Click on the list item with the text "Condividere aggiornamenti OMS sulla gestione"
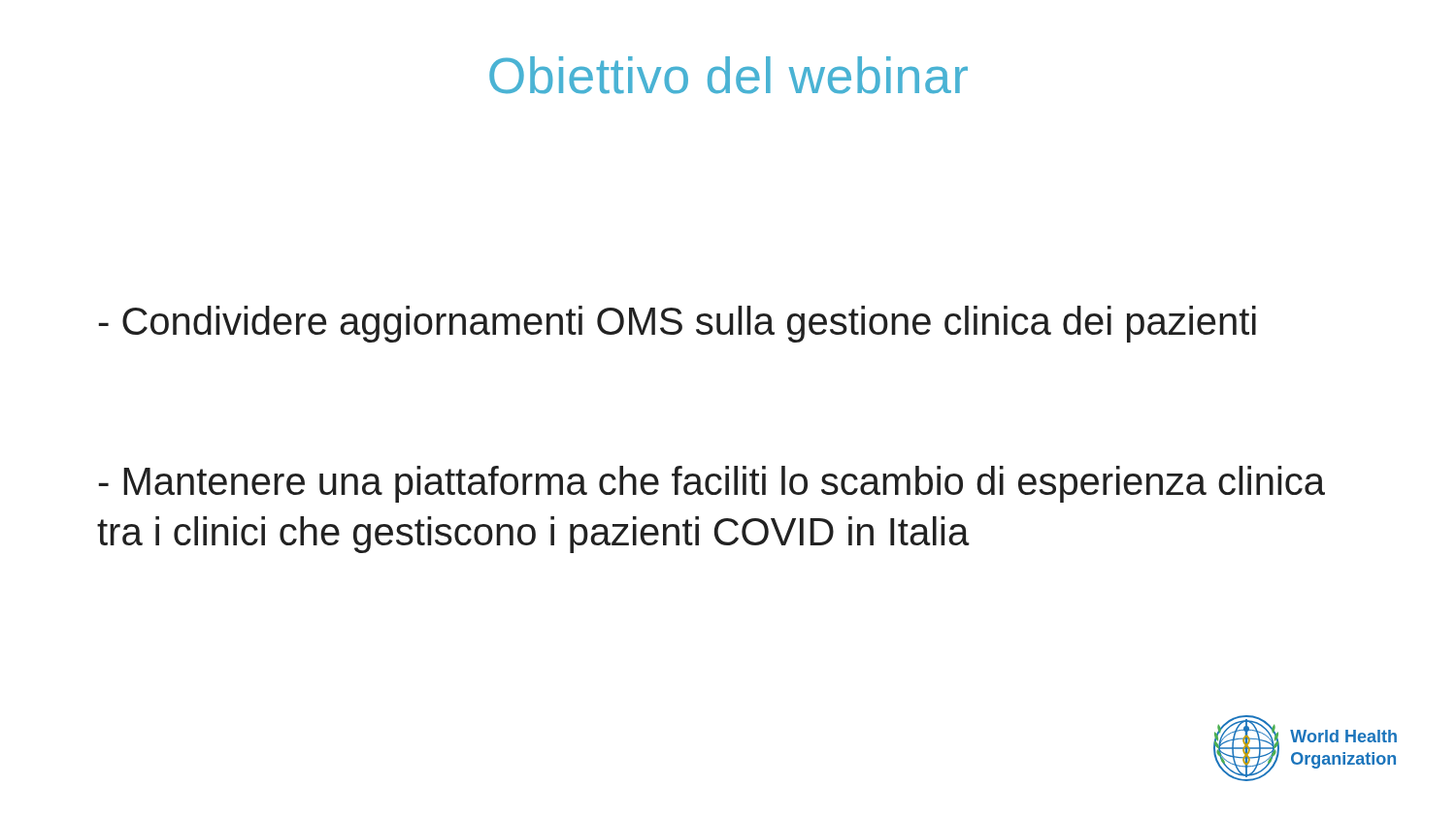 (x=678, y=321)
